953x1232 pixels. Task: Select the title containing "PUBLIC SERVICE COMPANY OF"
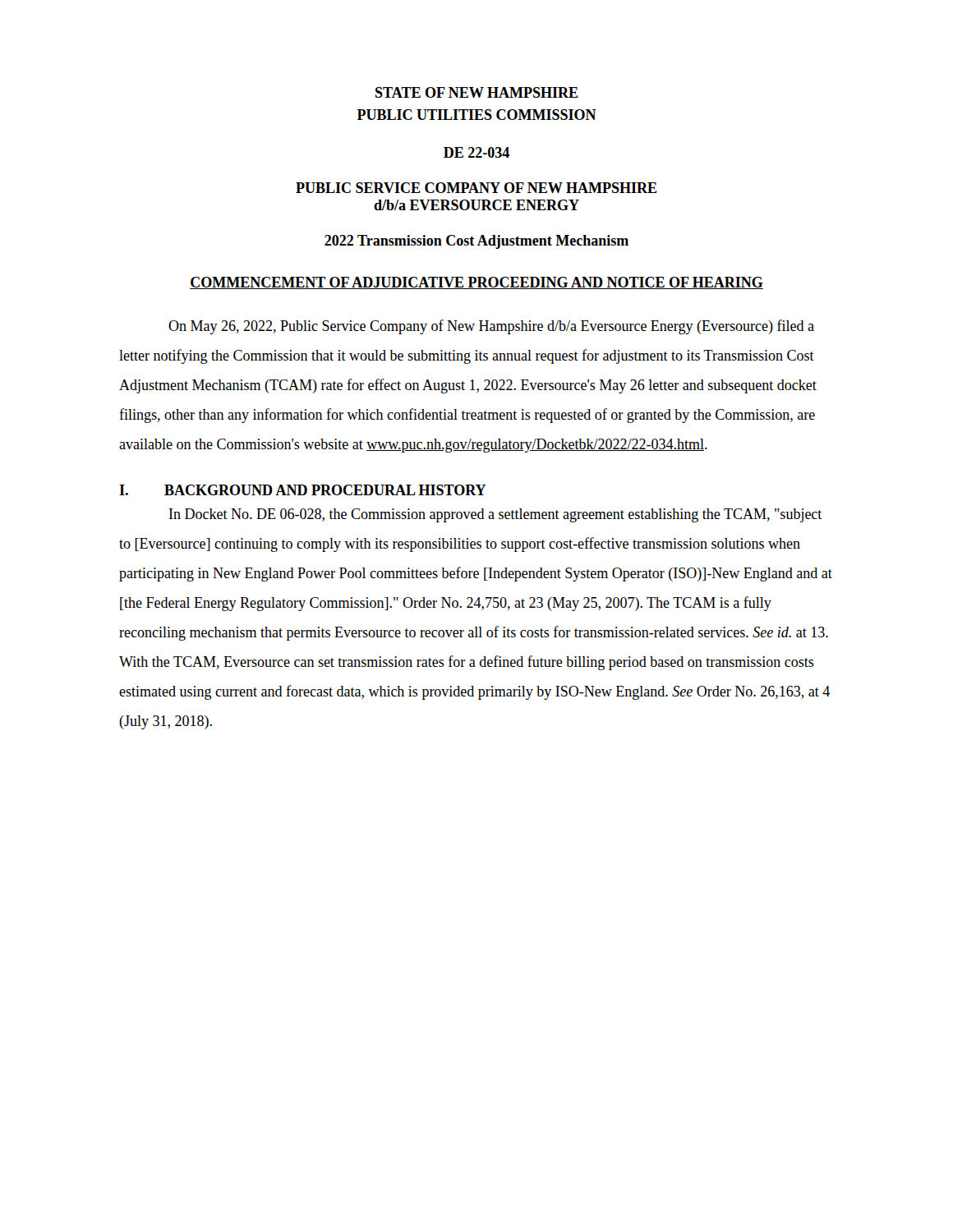tap(476, 197)
